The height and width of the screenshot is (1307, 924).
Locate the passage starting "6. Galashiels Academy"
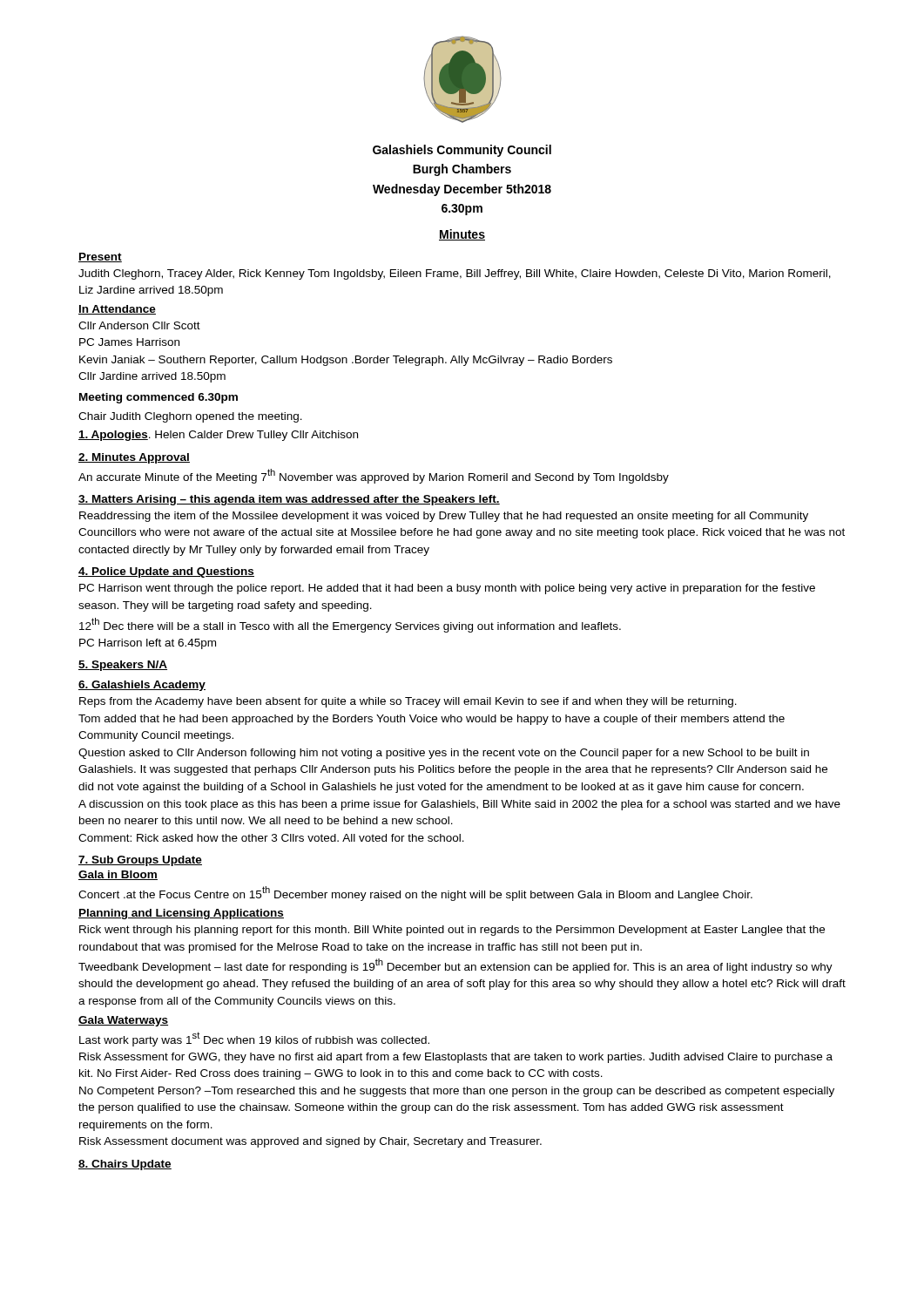142,685
